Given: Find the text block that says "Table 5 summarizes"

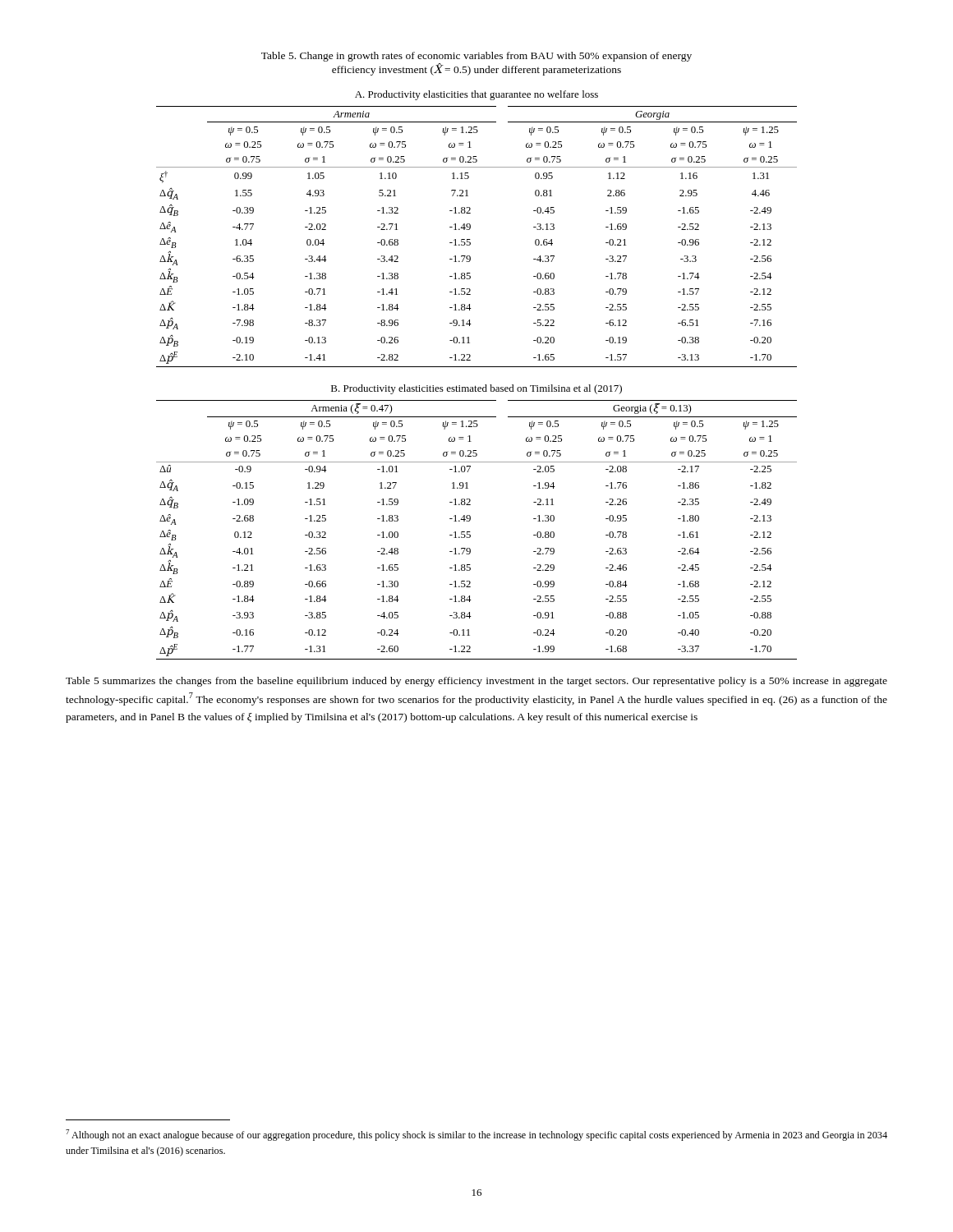Looking at the screenshot, I should [x=476, y=698].
